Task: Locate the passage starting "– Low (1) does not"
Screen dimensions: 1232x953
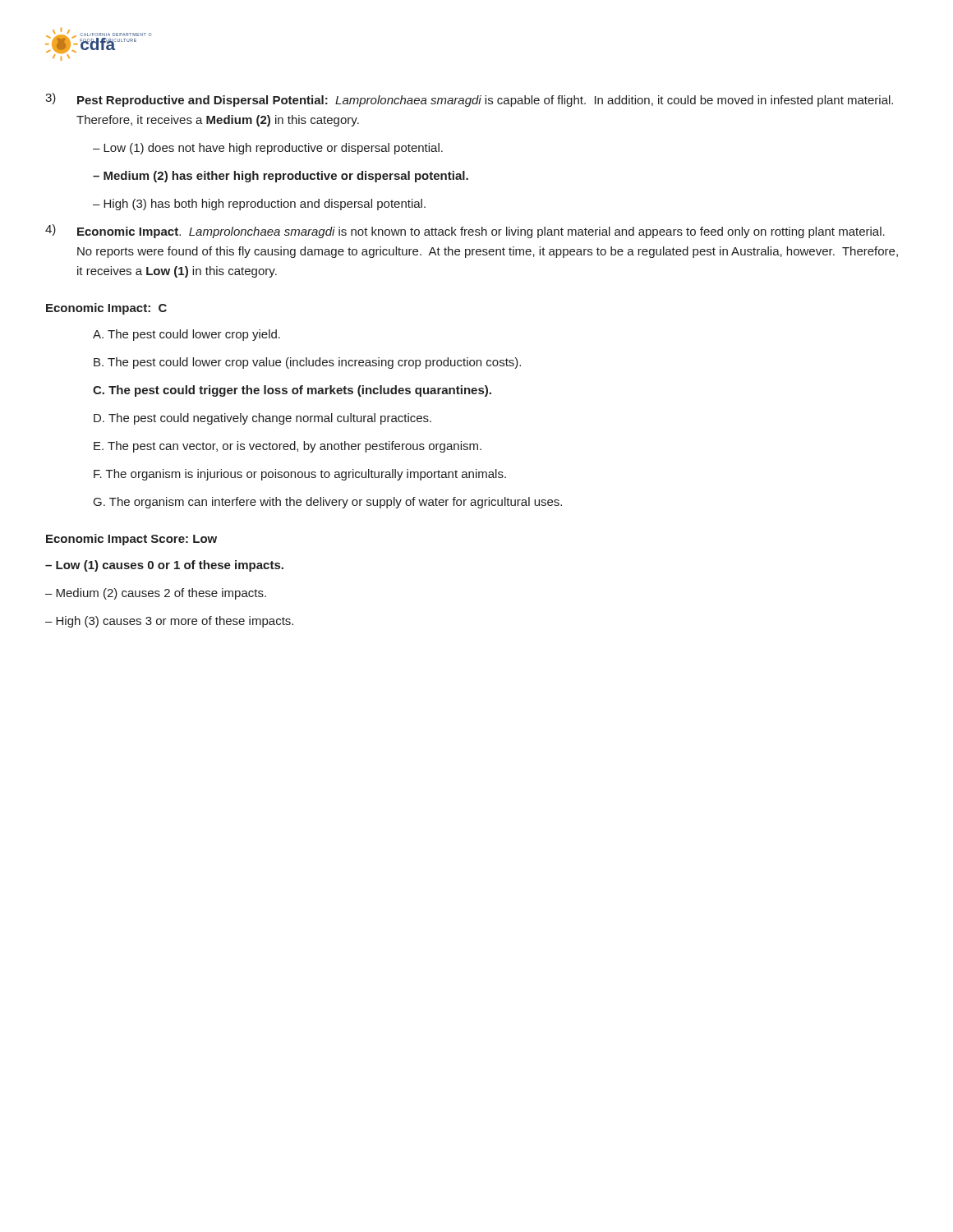Action: (268, 147)
